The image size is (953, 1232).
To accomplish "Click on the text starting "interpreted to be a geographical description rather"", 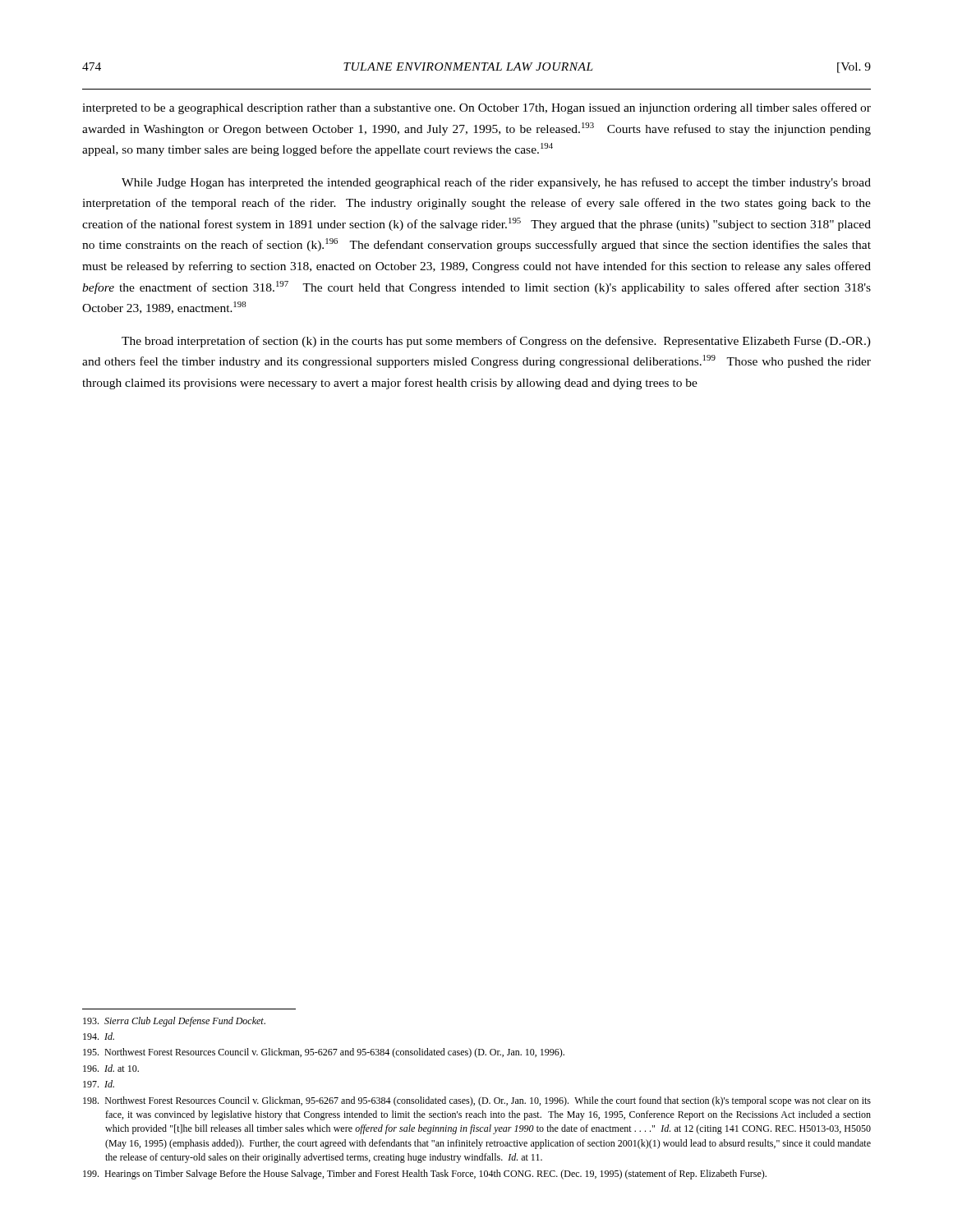I will pos(476,128).
